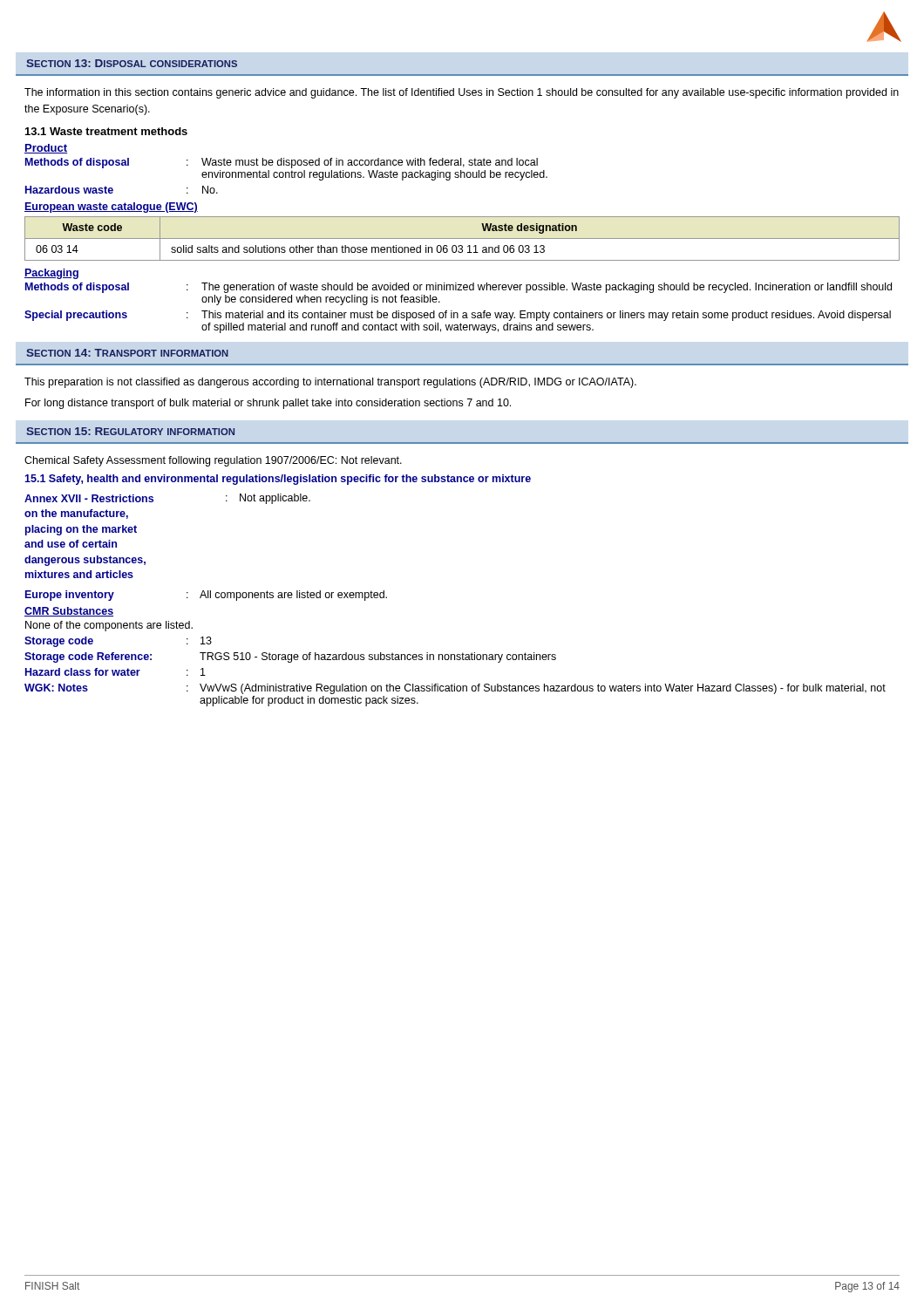Locate the text "Storage code : 13"
Image resolution: width=924 pixels, height=1308 pixels.
coord(462,641)
